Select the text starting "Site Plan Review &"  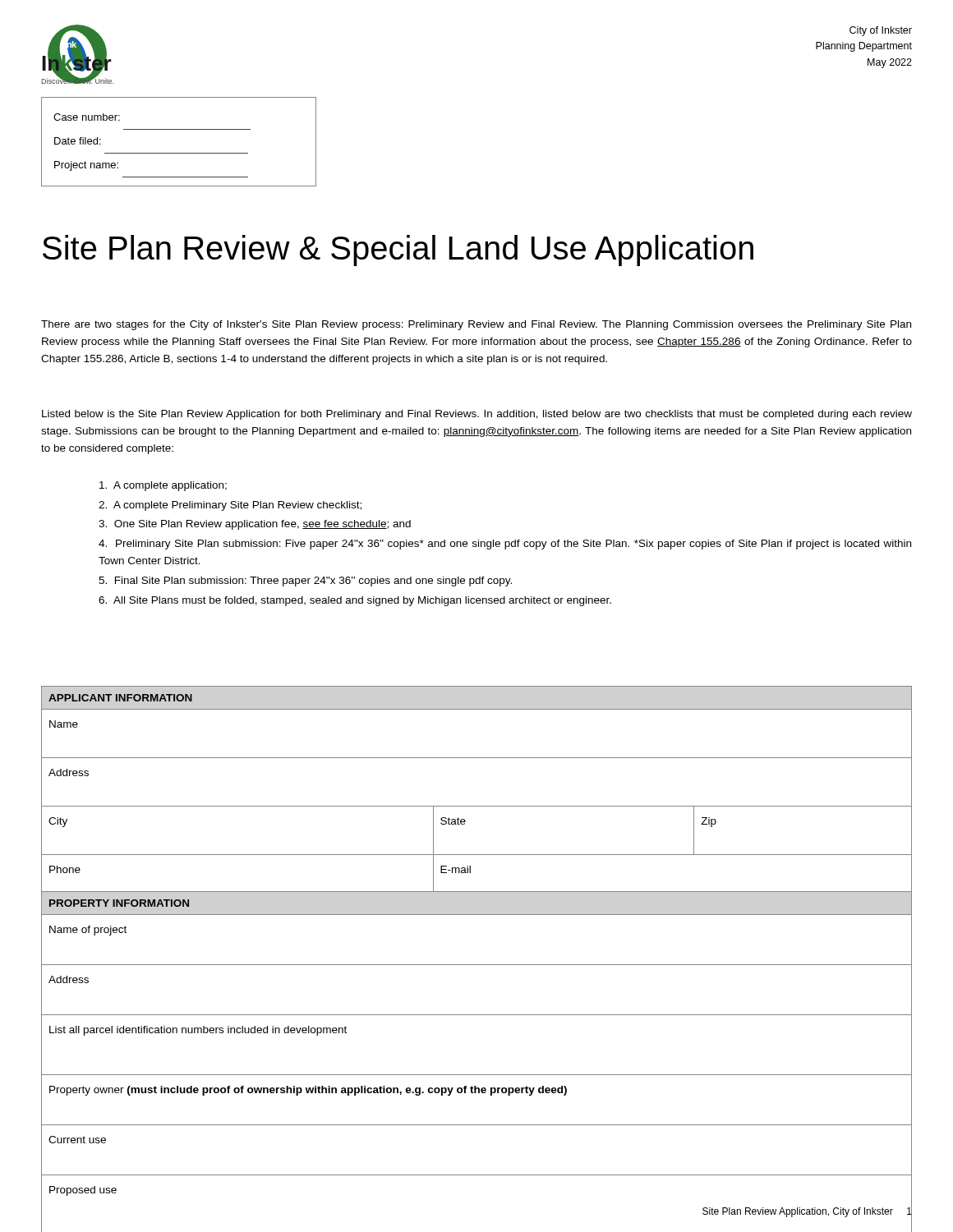(476, 248)
